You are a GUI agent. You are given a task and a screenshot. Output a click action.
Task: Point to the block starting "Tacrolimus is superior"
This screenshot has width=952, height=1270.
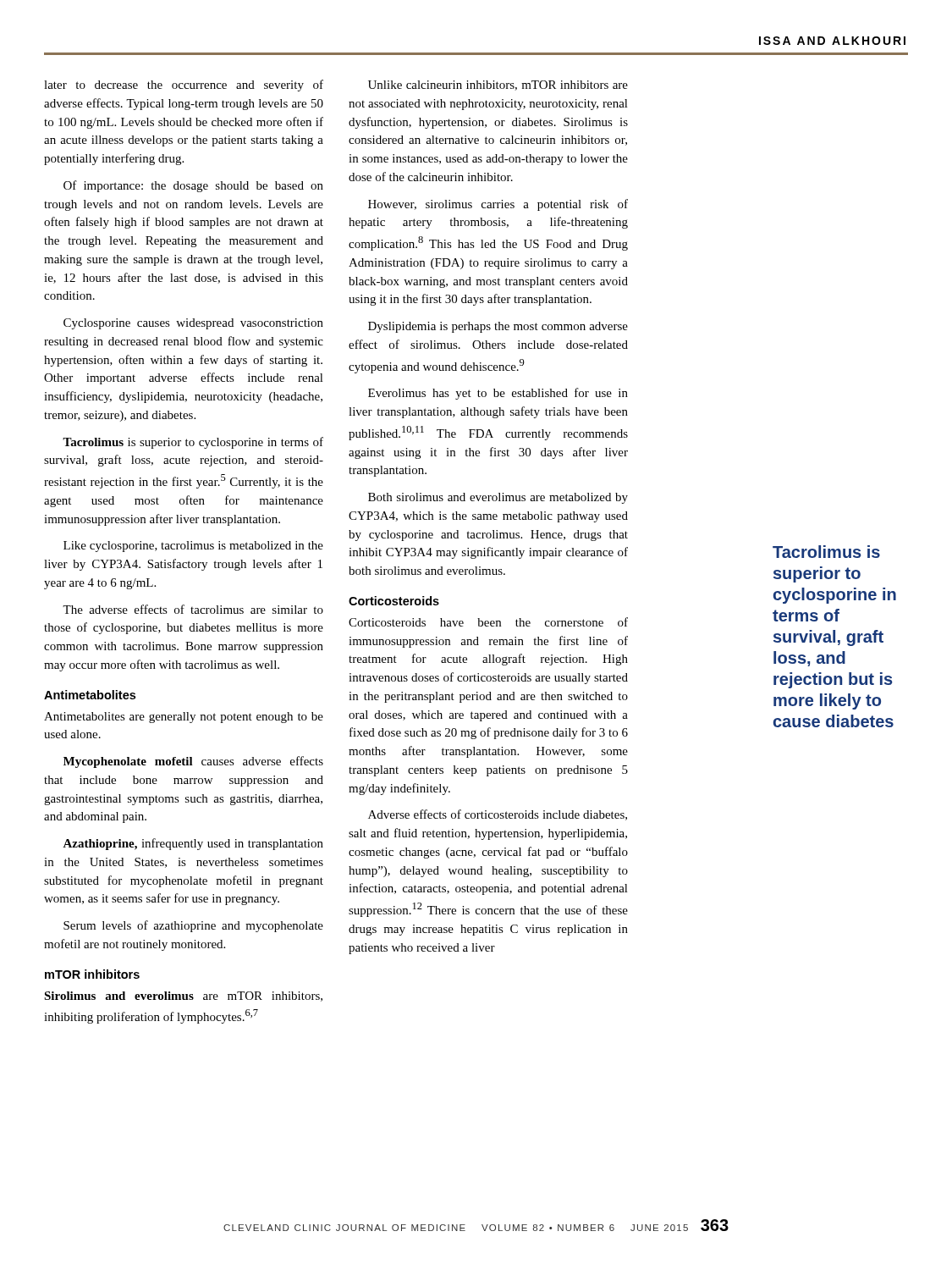coord(835,637)
